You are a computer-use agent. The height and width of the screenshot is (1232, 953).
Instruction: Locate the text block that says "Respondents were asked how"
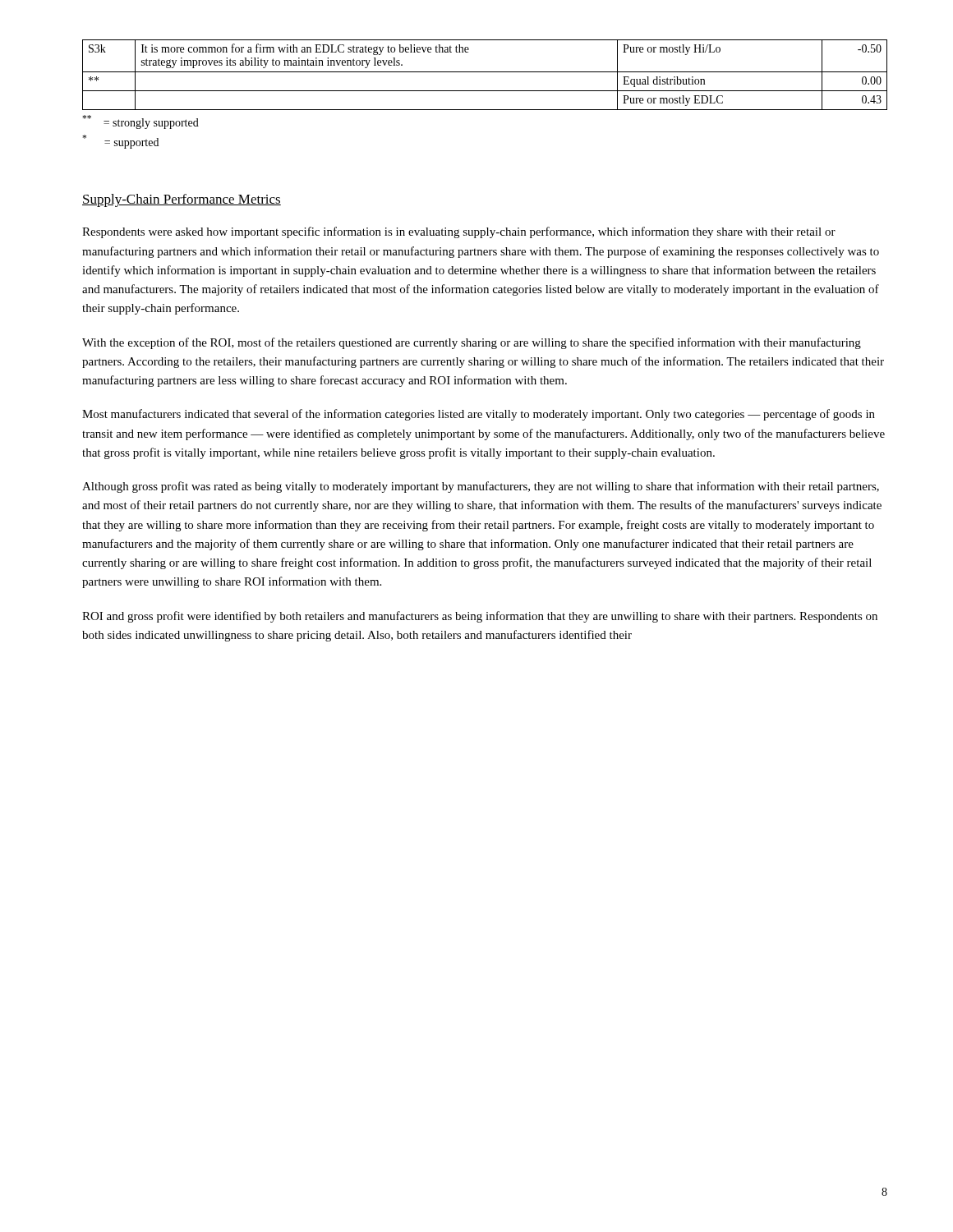(481, 270)
